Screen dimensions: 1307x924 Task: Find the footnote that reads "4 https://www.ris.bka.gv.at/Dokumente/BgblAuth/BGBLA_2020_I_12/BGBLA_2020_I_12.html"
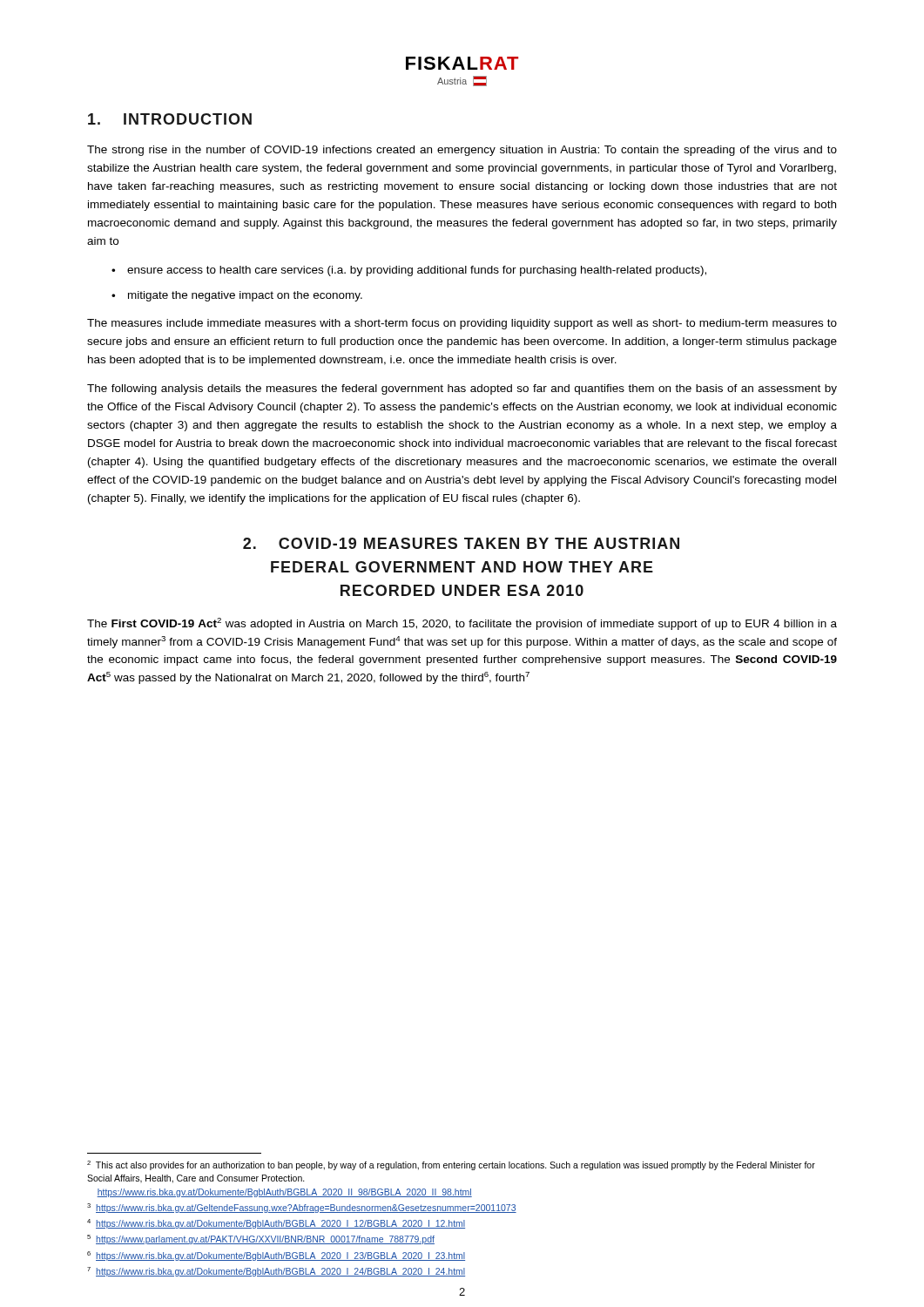(276, 1223)
